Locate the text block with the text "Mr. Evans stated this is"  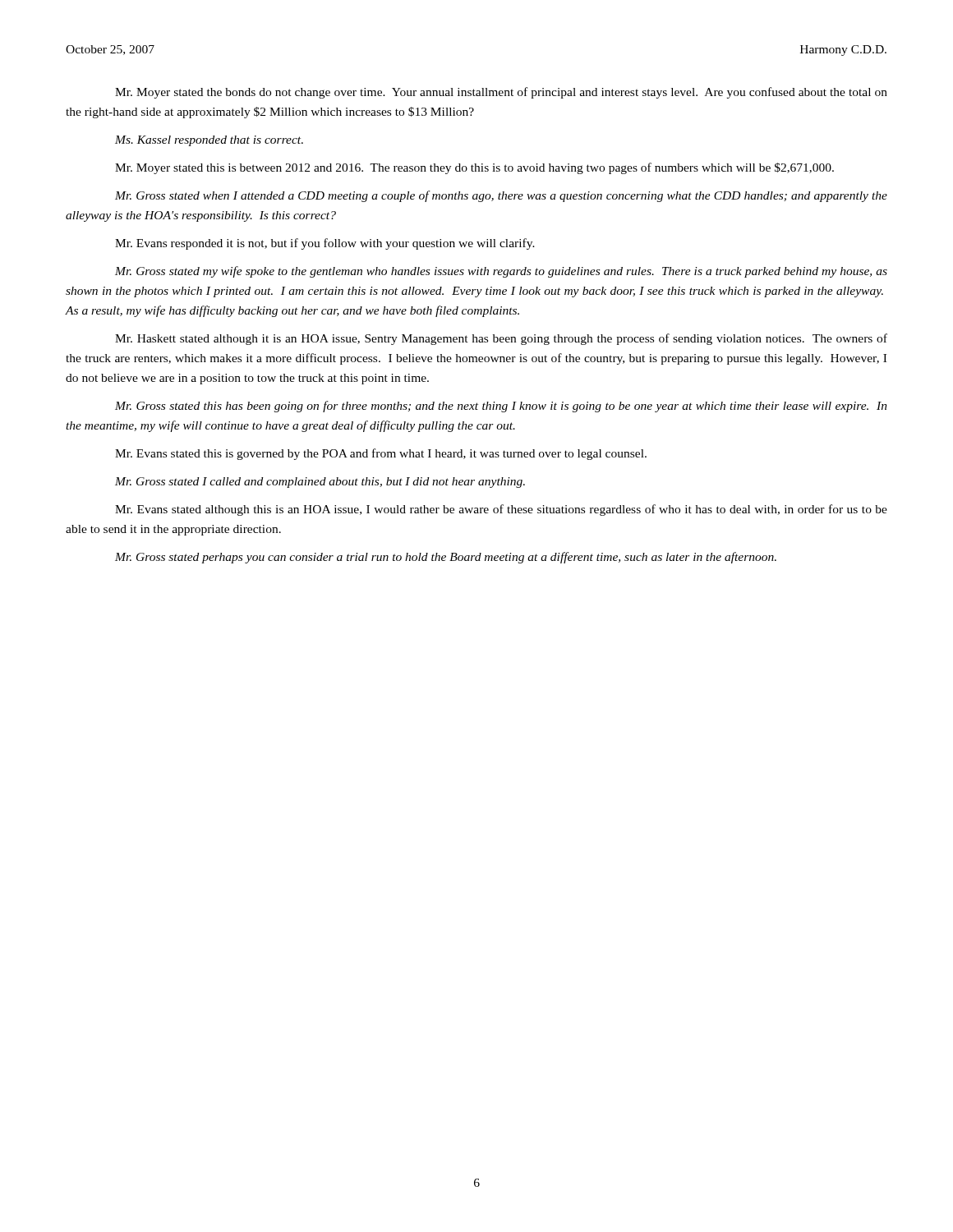[x=381, y=453]
